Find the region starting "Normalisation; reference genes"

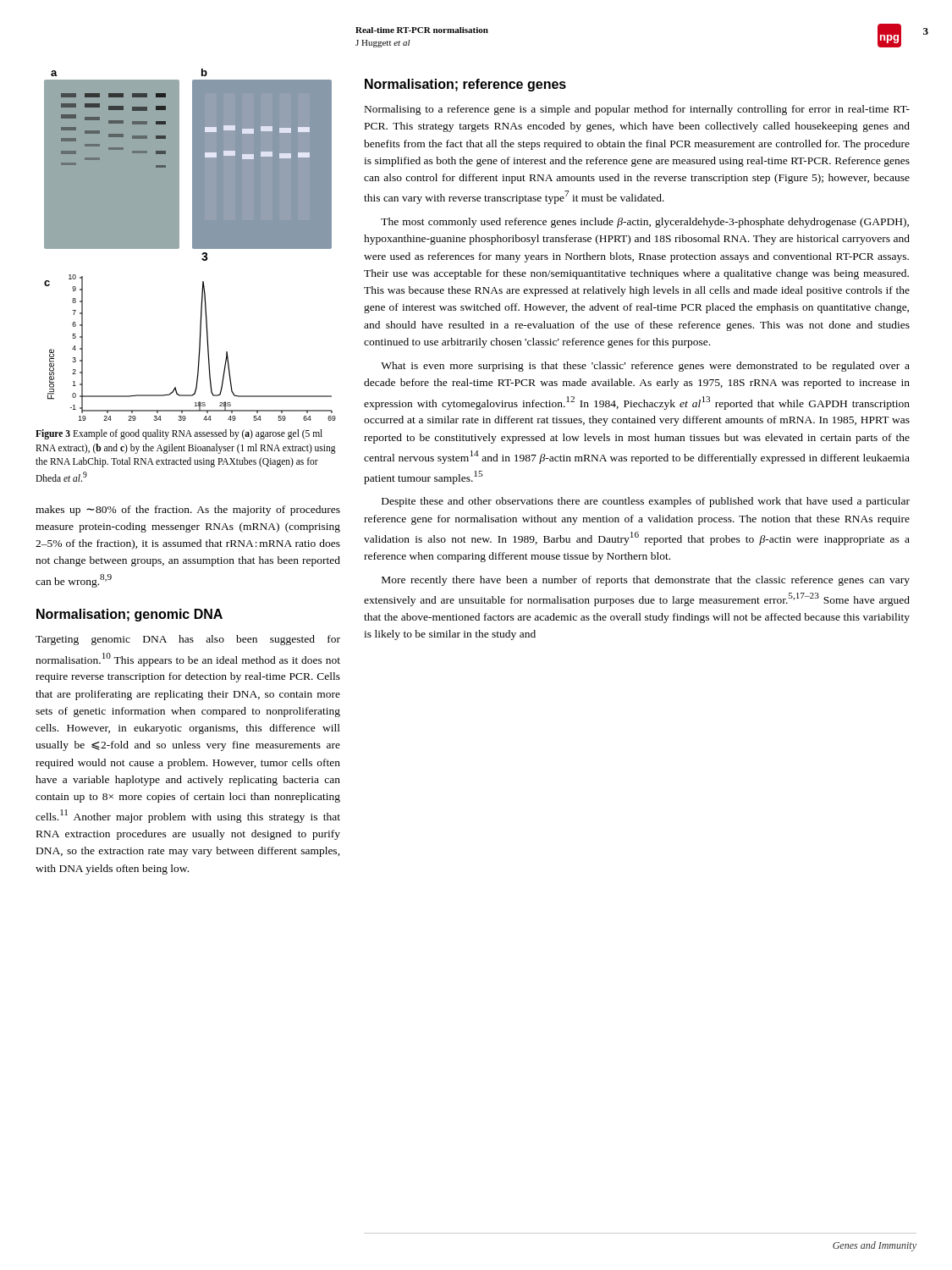coord(465,84)
